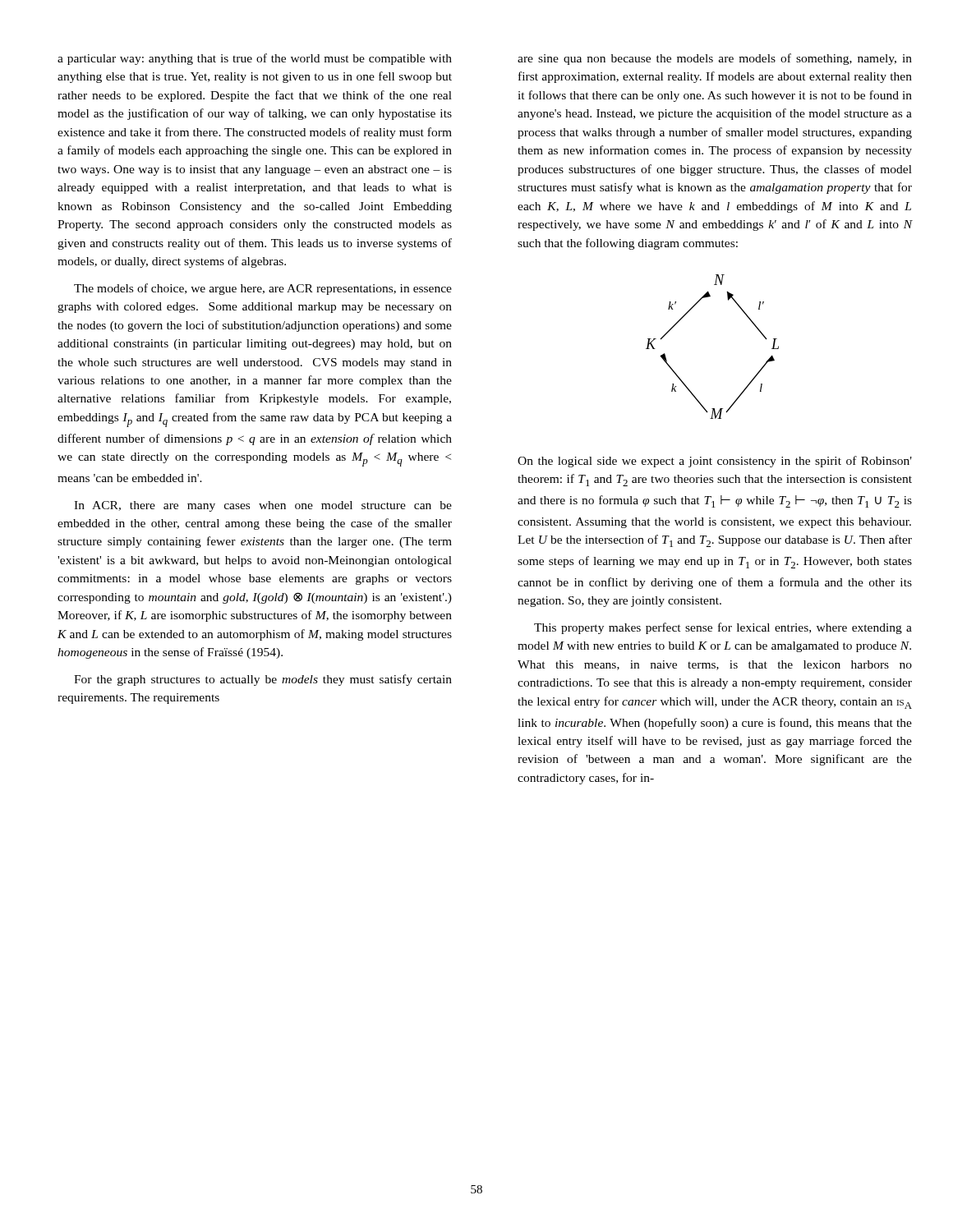
Task: Point to the element starting "In ACR, there are many cases"
Action: pos(255,579)
